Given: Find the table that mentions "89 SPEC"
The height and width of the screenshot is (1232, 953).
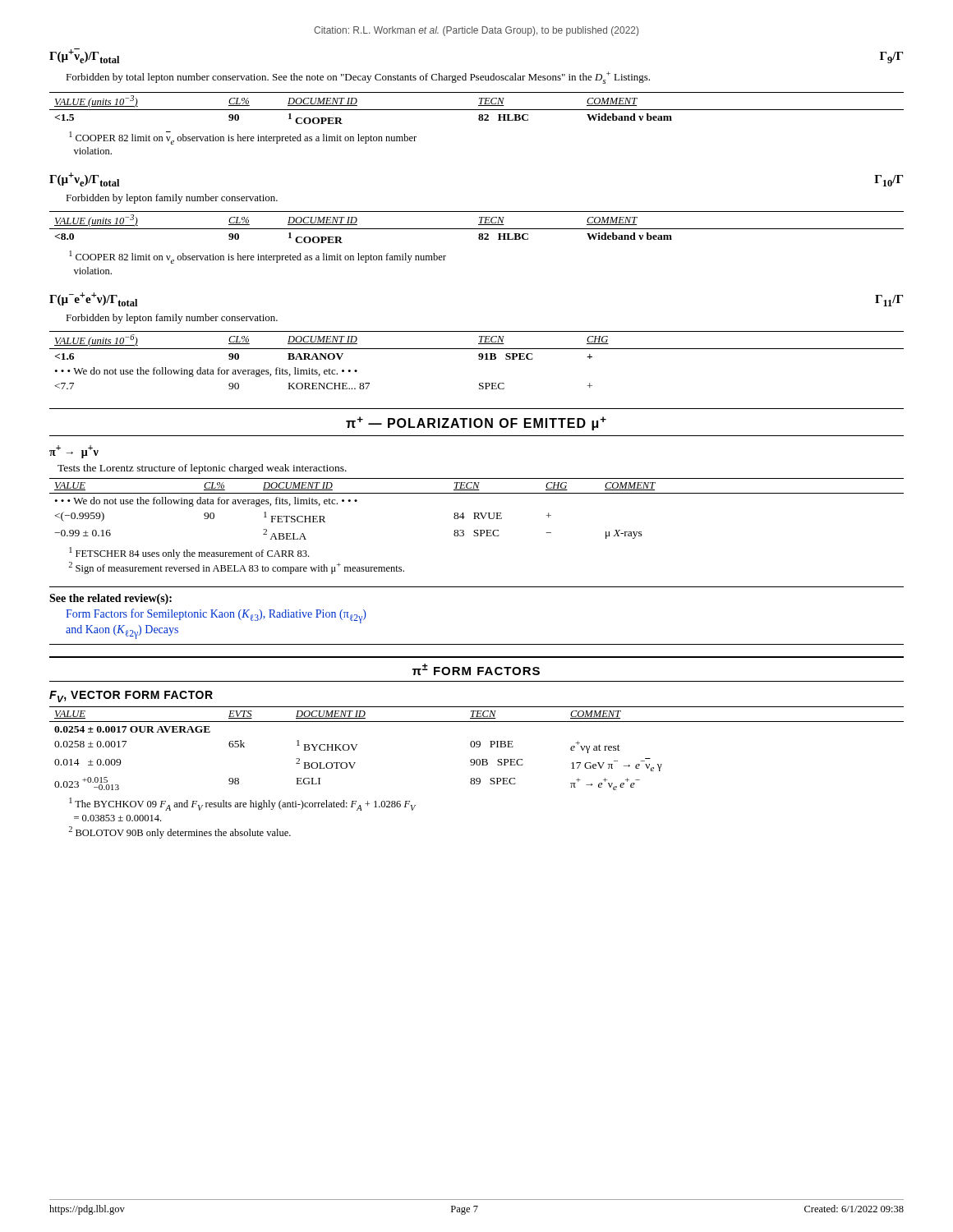Looking at the screenshot, I should [x=476, y=750].
